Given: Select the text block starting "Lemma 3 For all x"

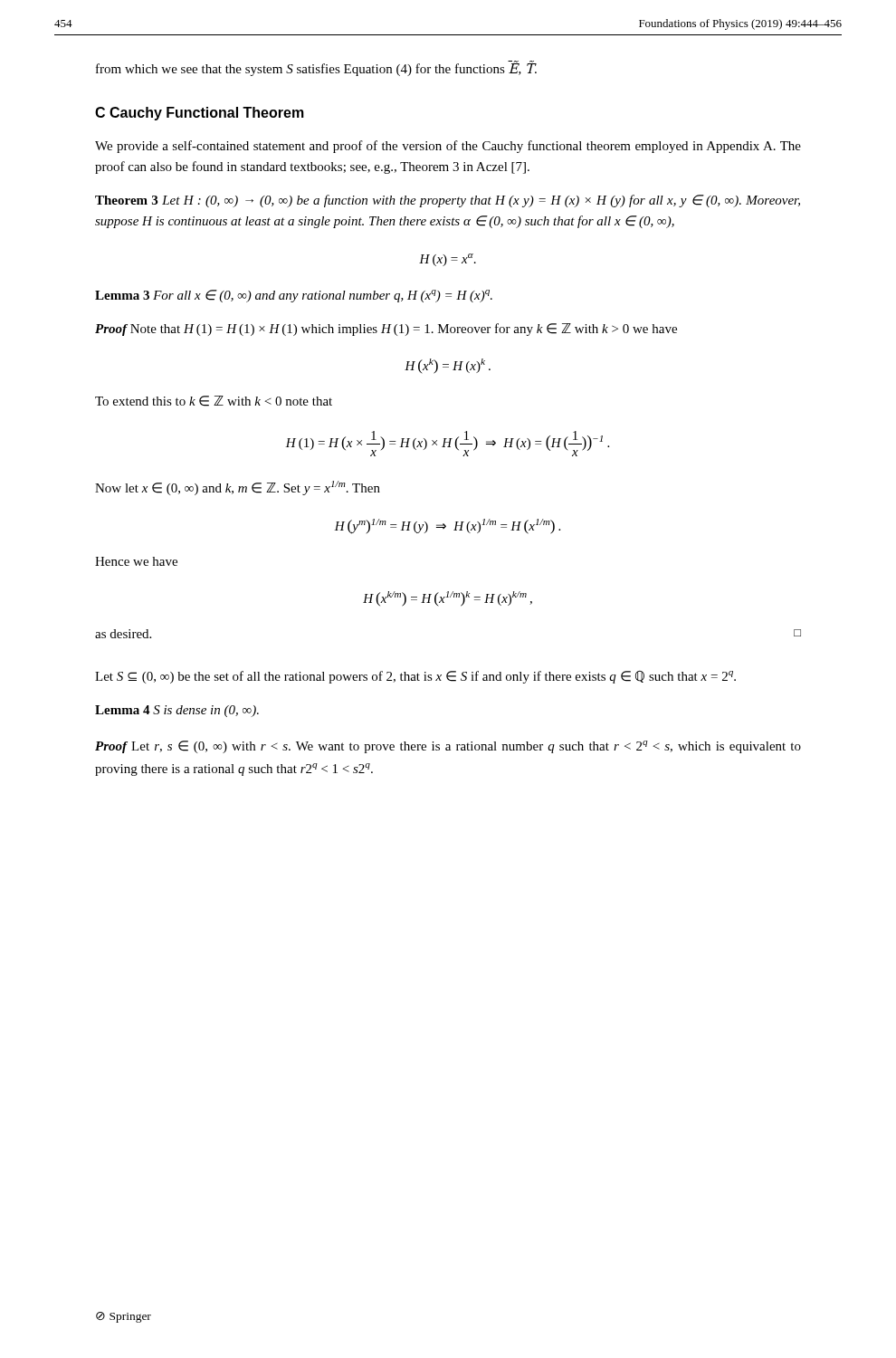Looking at the screenshot, I should tap(294, 293).
